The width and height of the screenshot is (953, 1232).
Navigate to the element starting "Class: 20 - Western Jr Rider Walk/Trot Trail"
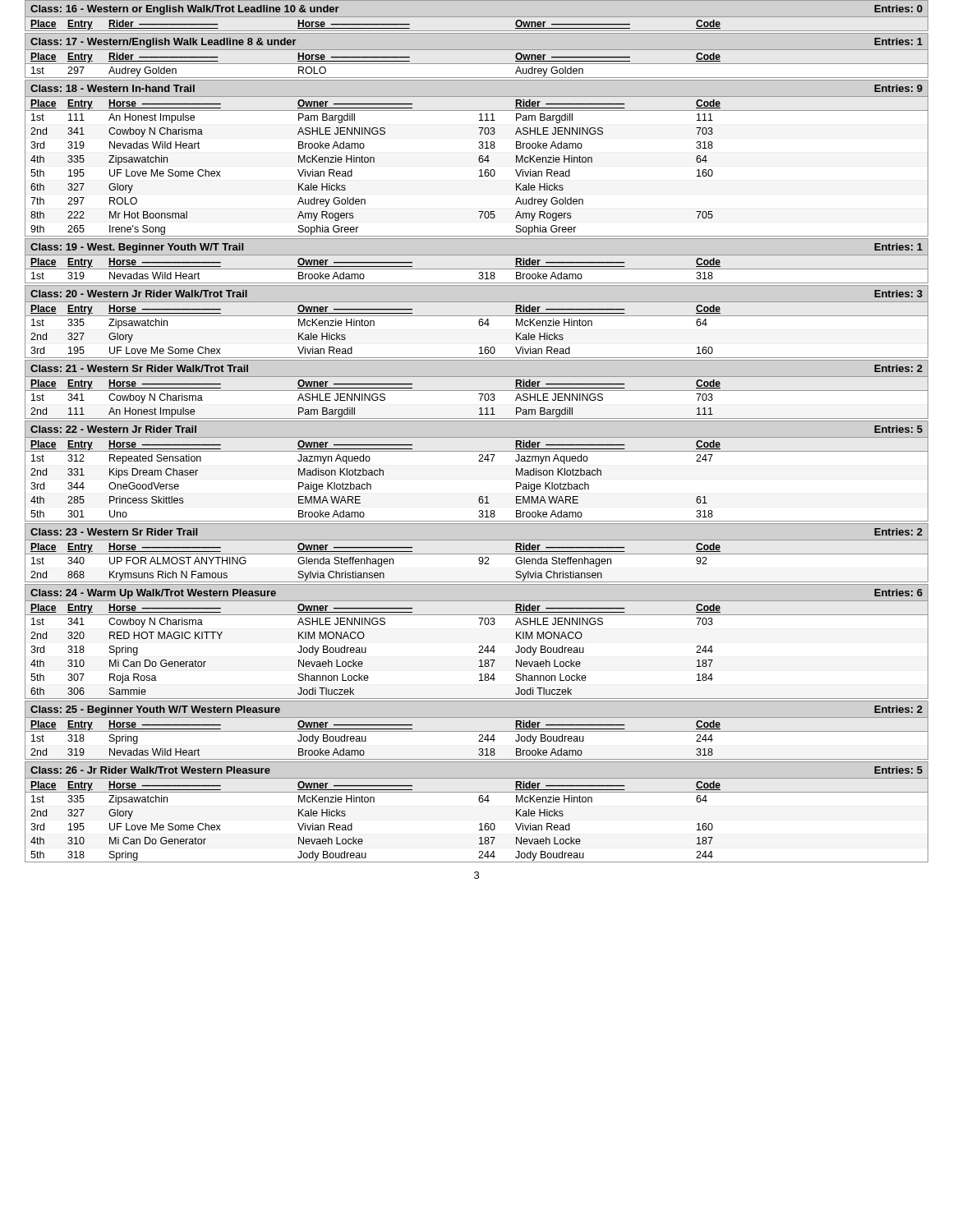(x=476, y=294)
